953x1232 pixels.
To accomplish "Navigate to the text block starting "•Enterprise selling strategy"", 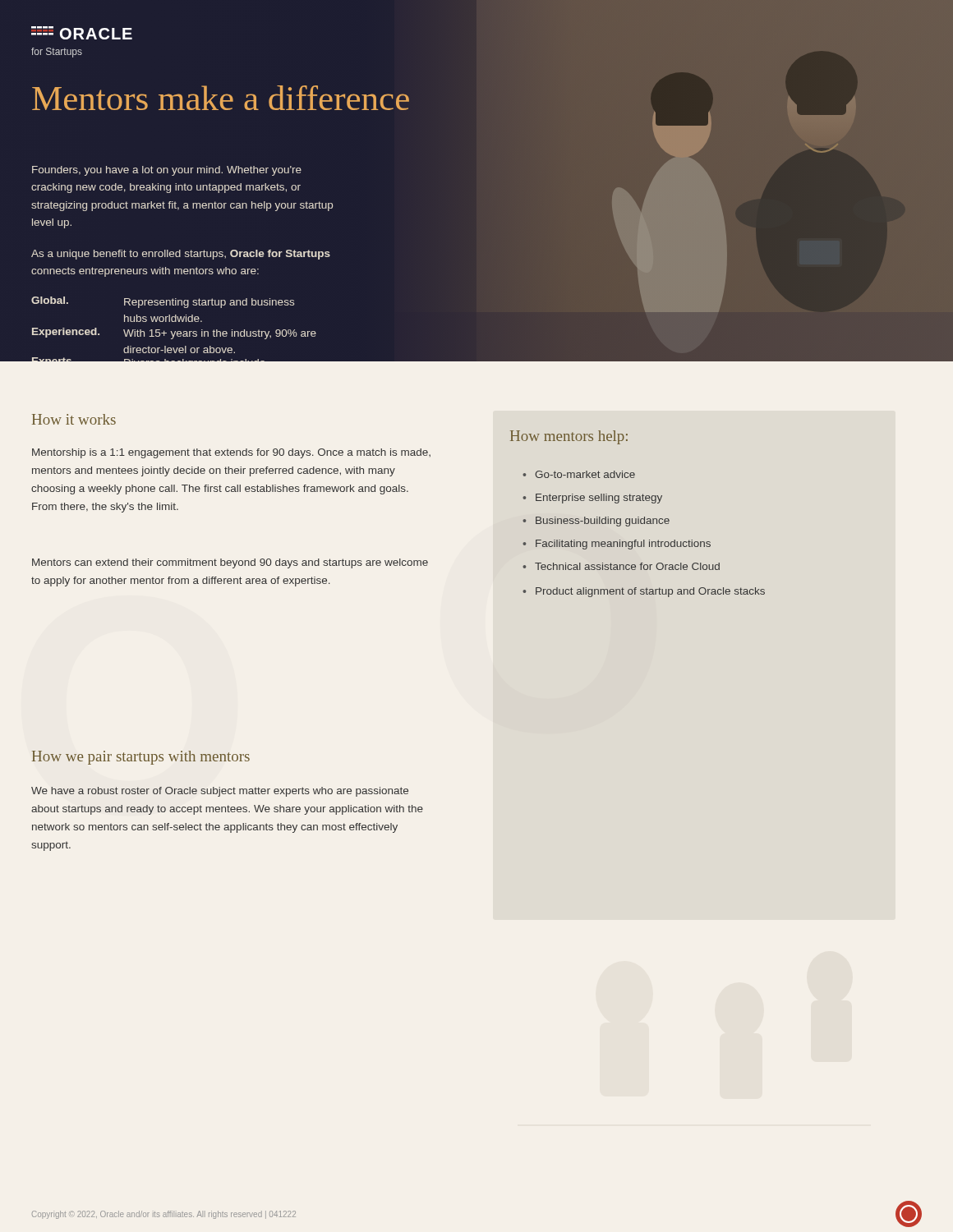I will (592, 498).
